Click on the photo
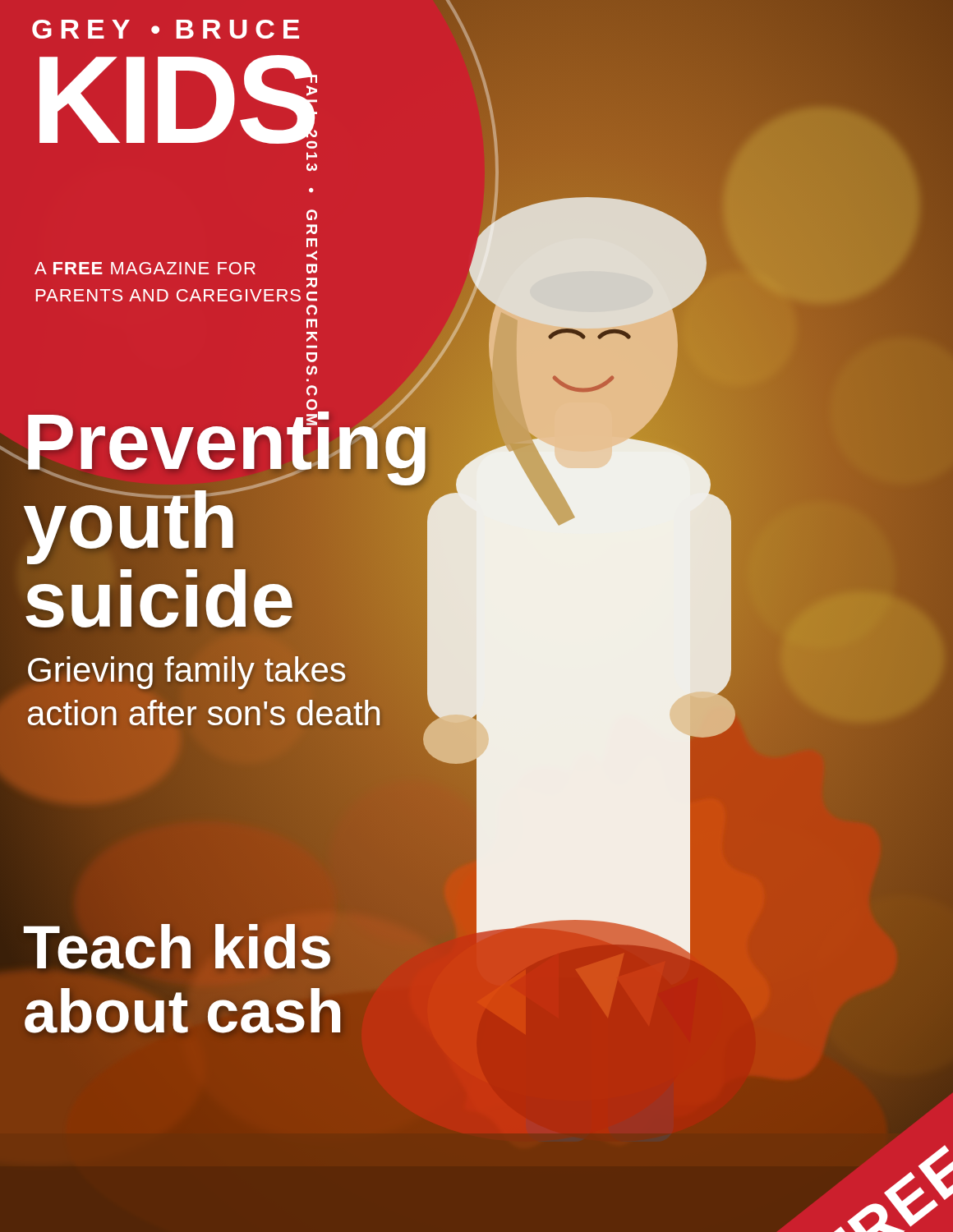953x1232 pixels. [x=476, y=616]
